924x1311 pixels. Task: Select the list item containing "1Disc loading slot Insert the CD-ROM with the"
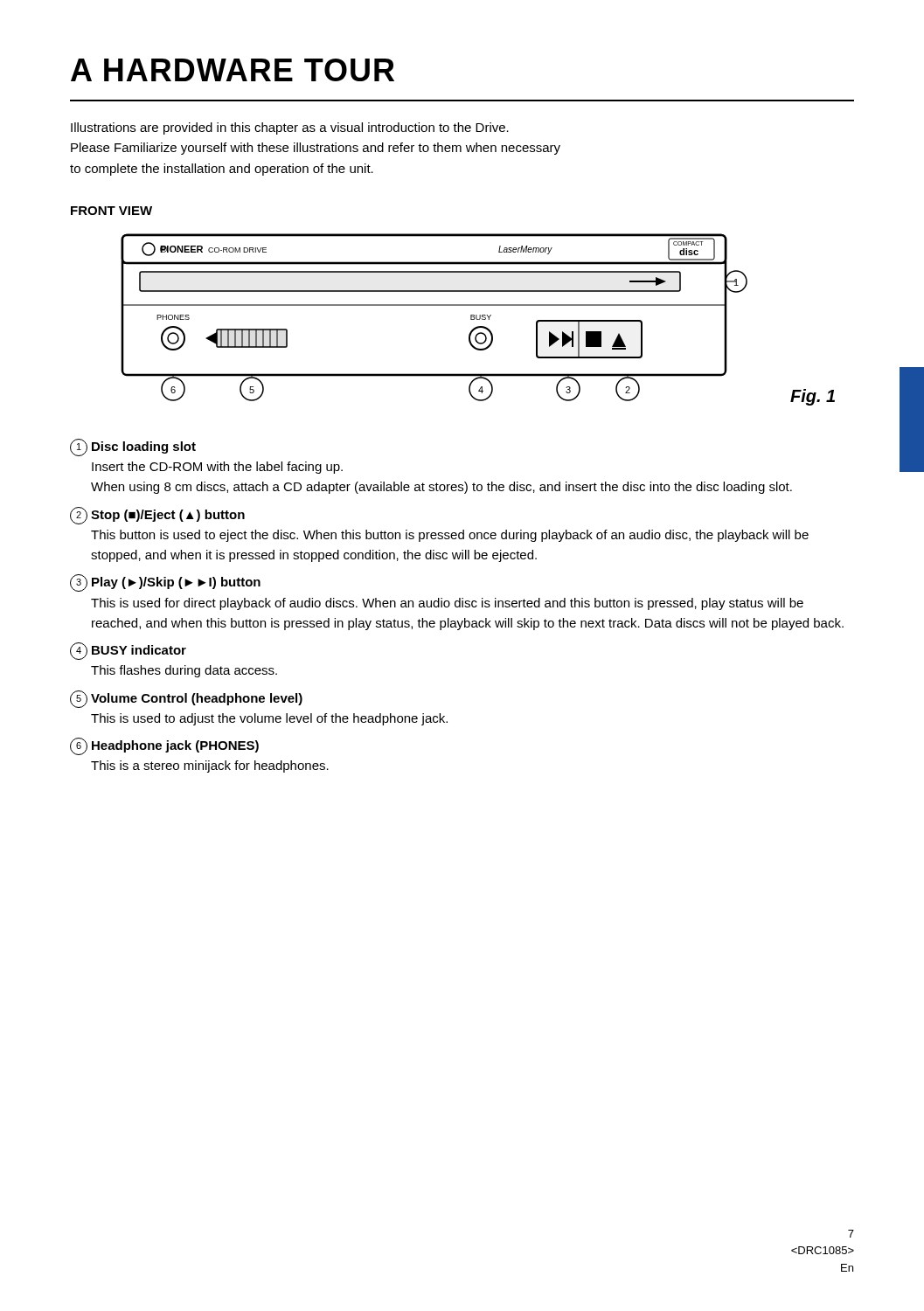point(133,447)
